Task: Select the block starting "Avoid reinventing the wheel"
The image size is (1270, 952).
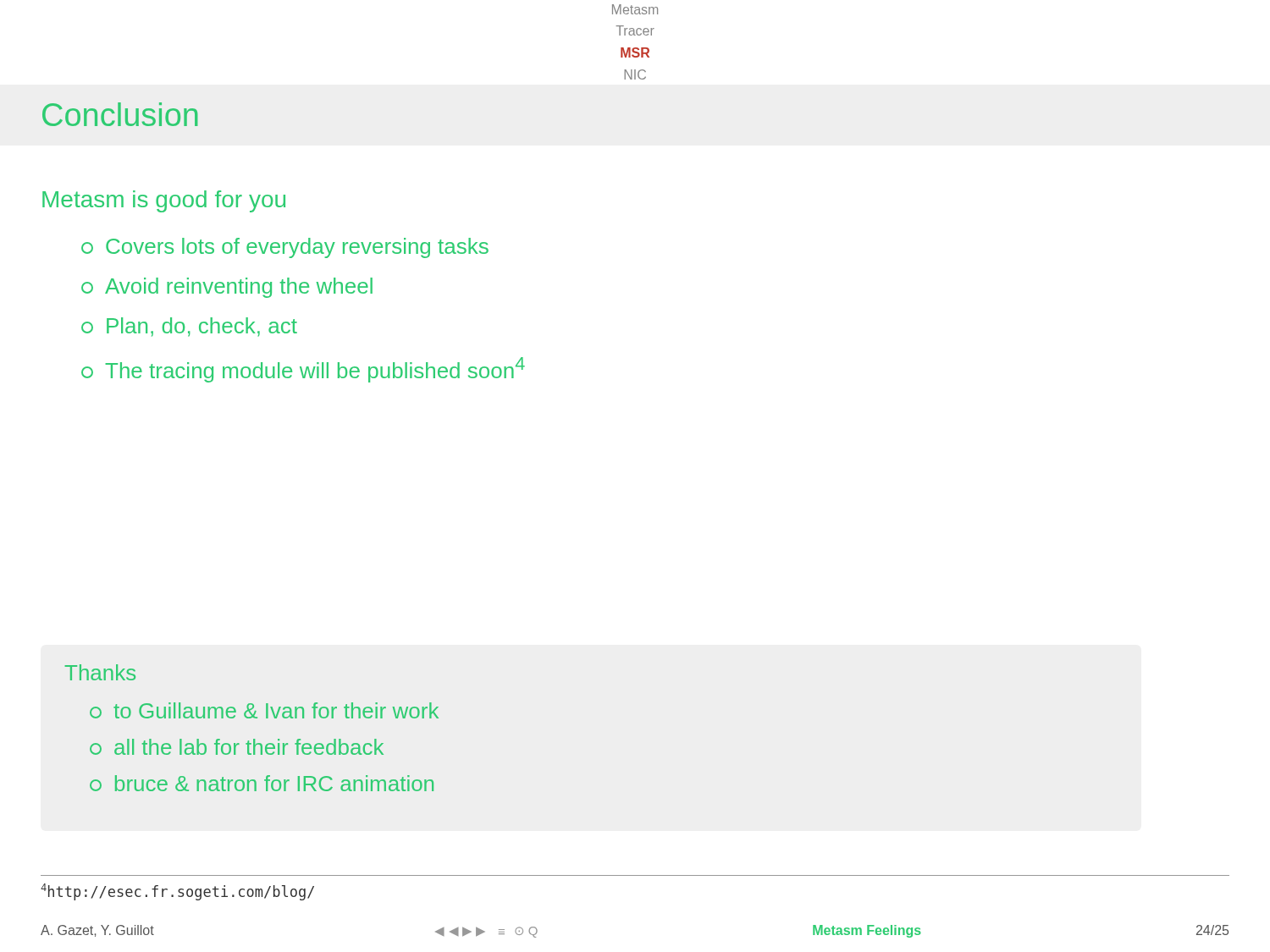Action: (228, 286)
